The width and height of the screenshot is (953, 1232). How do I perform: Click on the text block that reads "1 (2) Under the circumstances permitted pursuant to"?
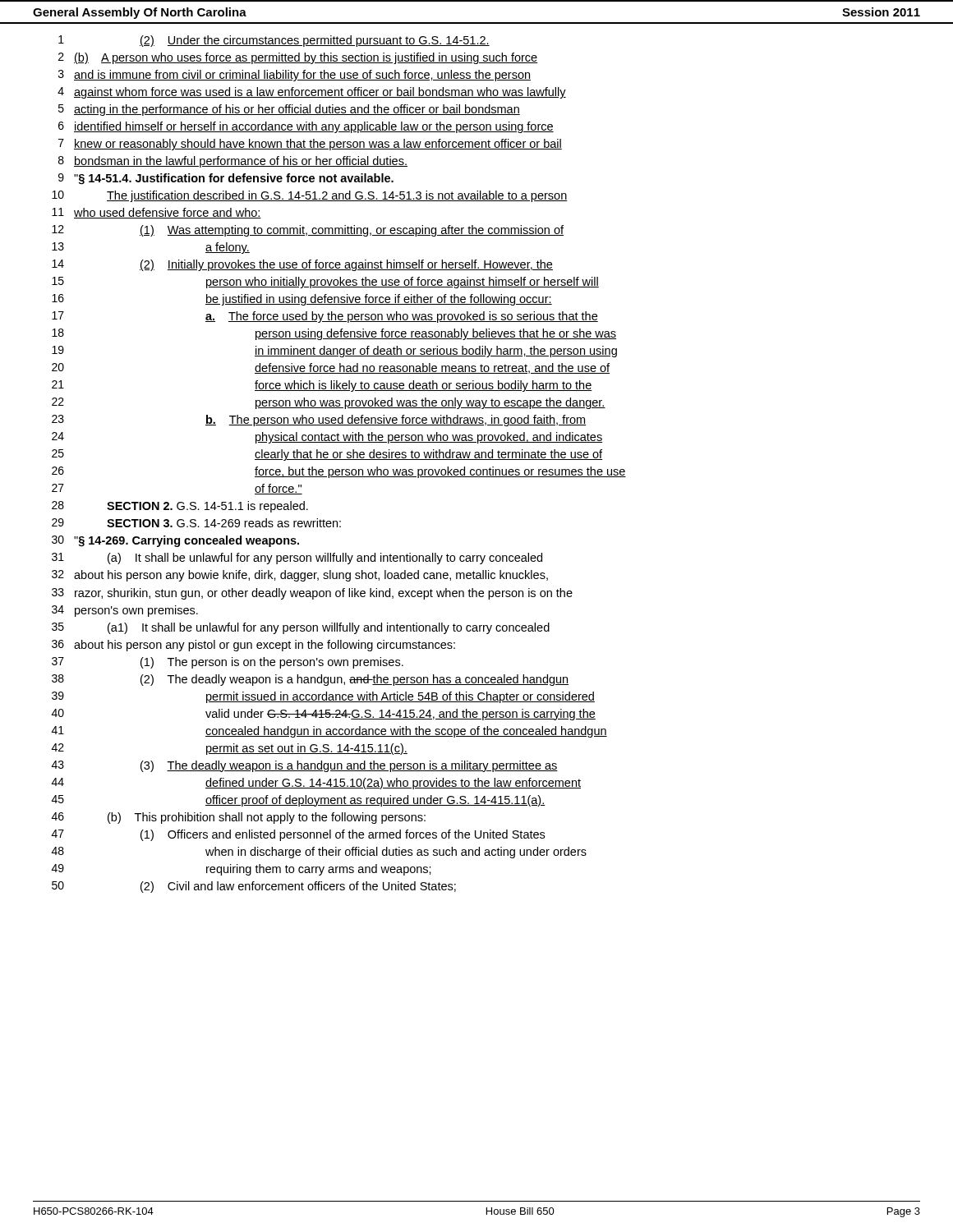[476, 41]
